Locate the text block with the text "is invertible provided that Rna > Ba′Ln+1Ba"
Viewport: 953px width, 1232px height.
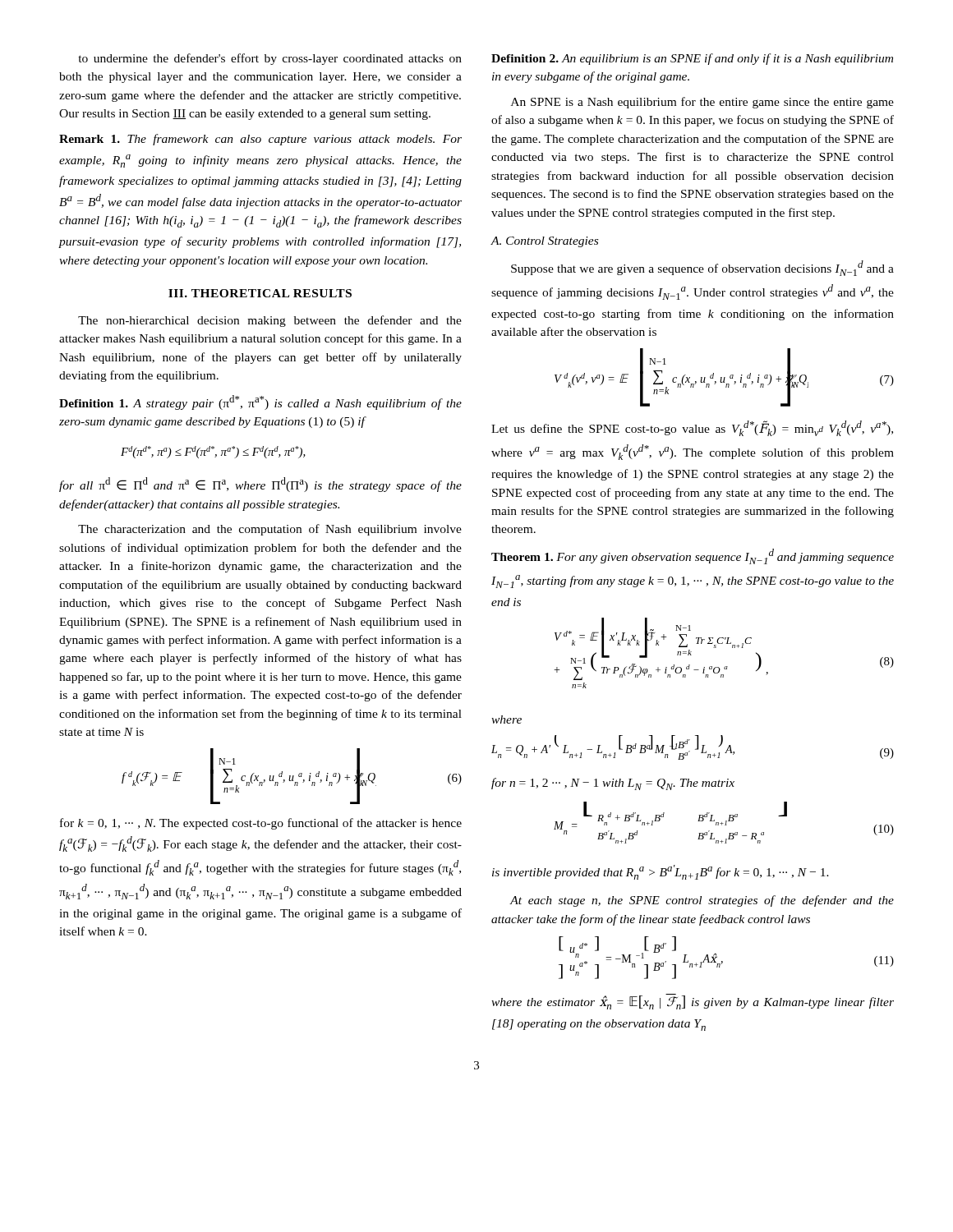pyautogui.click(x=693, y=894)
